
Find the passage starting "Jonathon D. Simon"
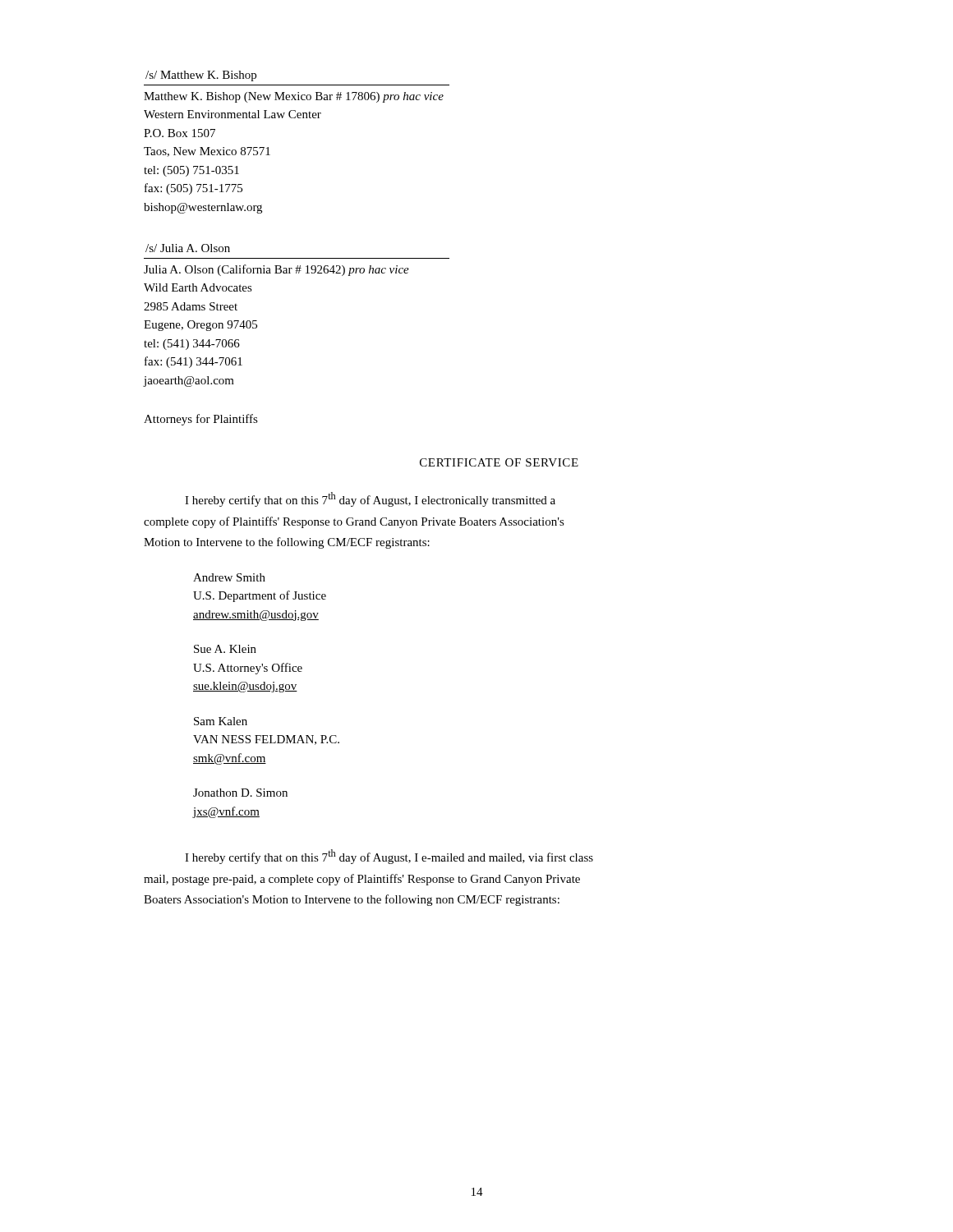[240, 793]
